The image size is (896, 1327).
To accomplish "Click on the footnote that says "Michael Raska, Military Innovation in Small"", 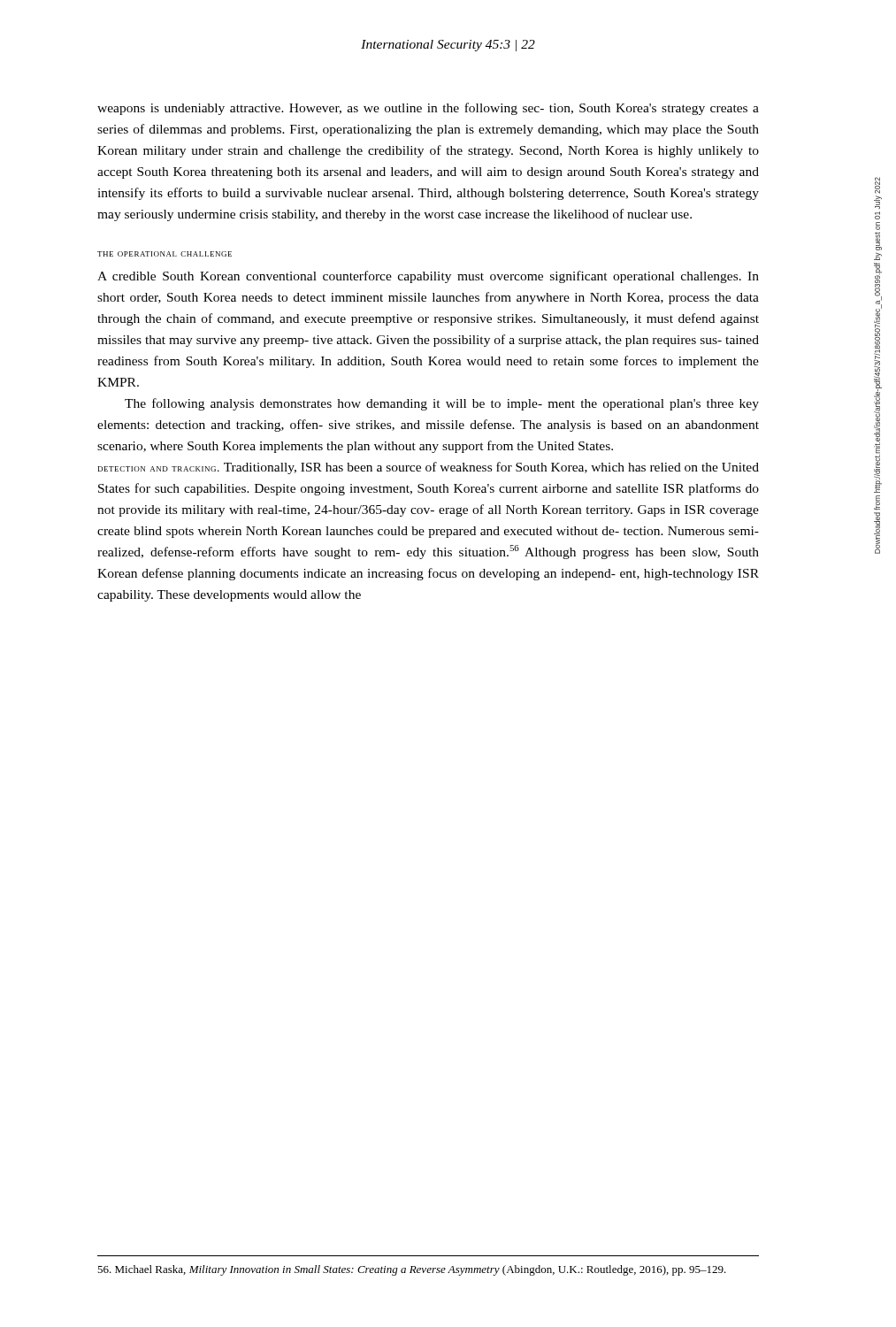I will [x=412, y=1269].
